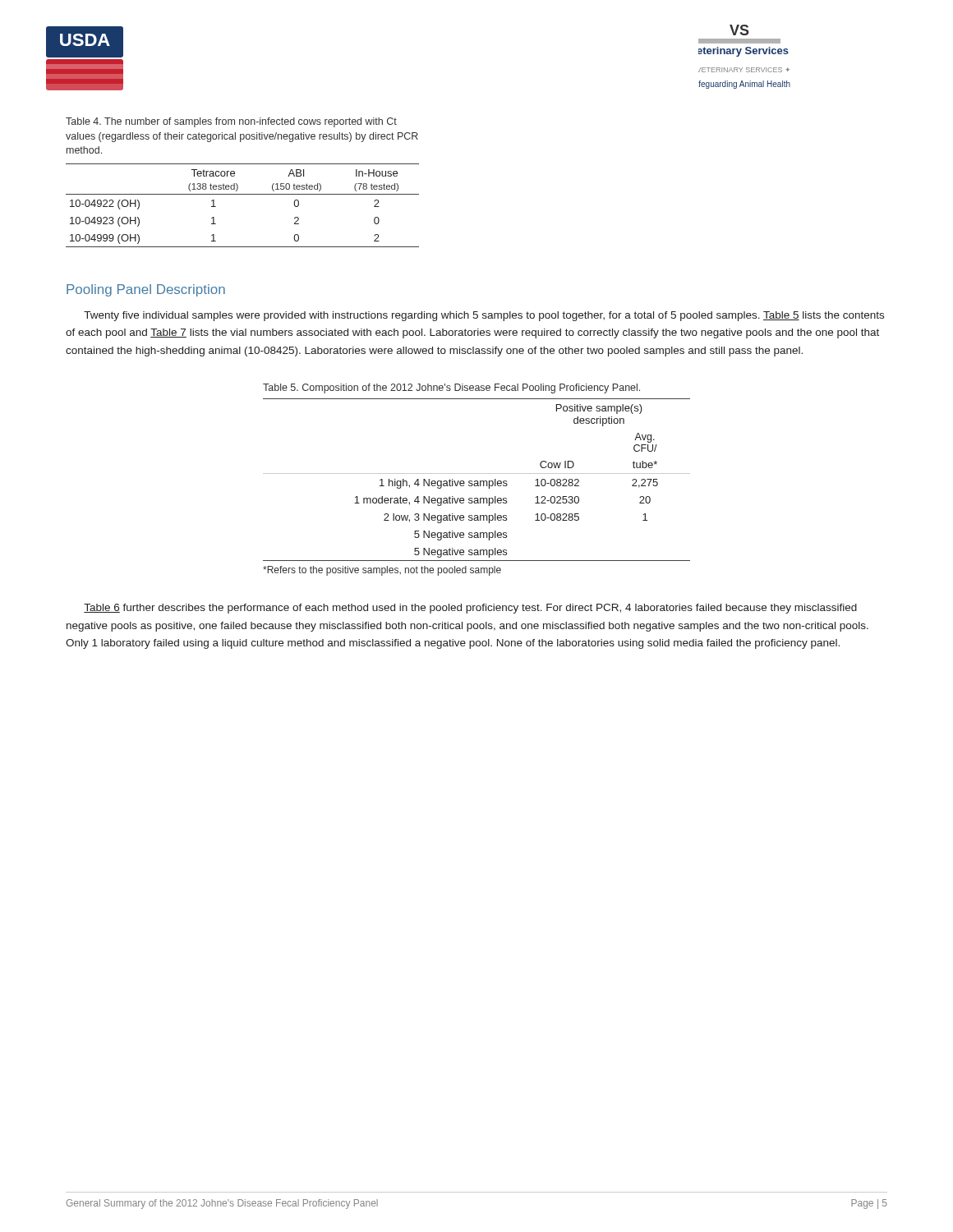Screen dimensions: 1232x953
Task: Click on the text block that reads "Twenty five individual samples"
Action: click(475, 332)
